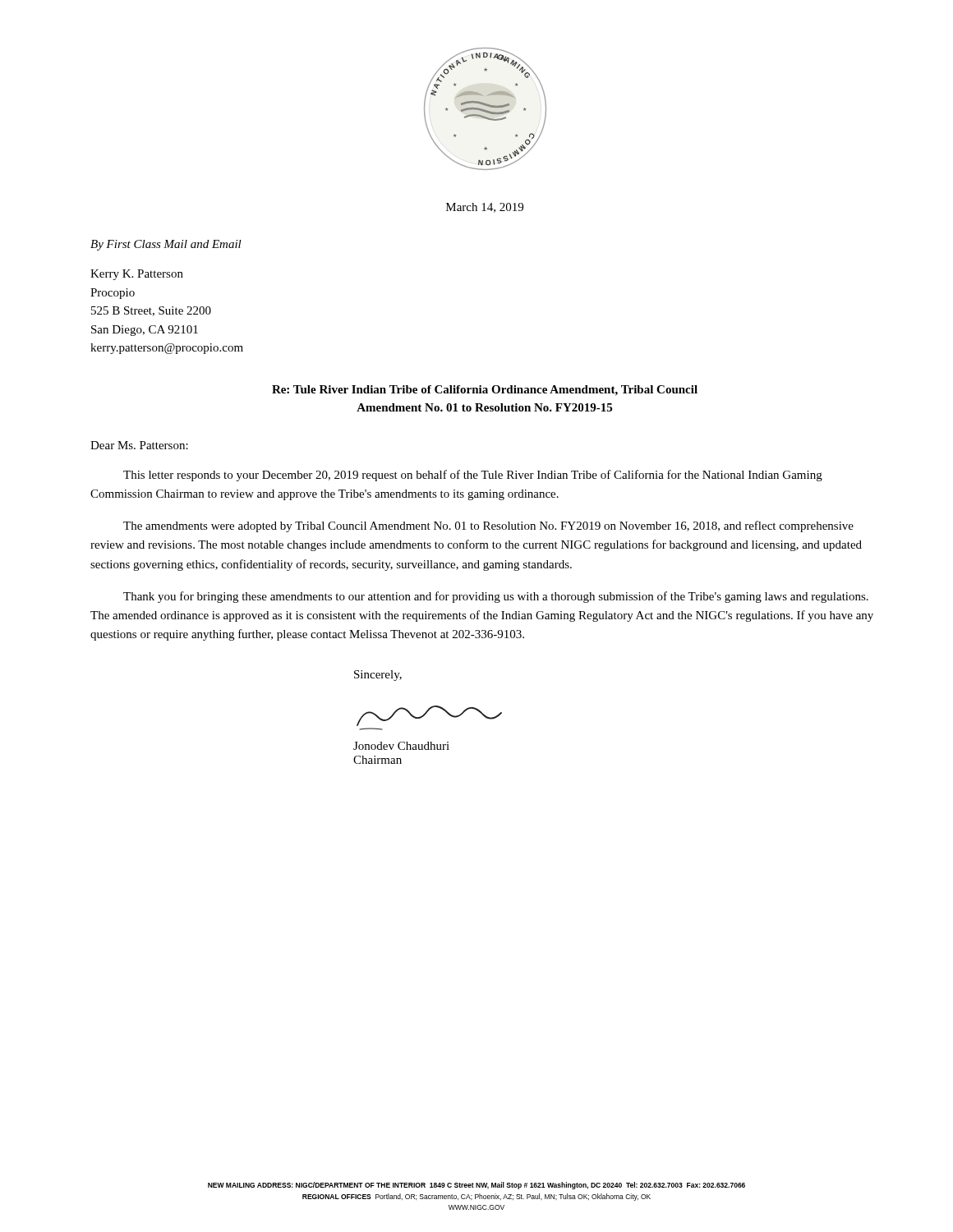The width and height of the screenshot is (953, 1232).
Task: Locate the text starting "Re: Tule River Indian"
Action: 485,398
